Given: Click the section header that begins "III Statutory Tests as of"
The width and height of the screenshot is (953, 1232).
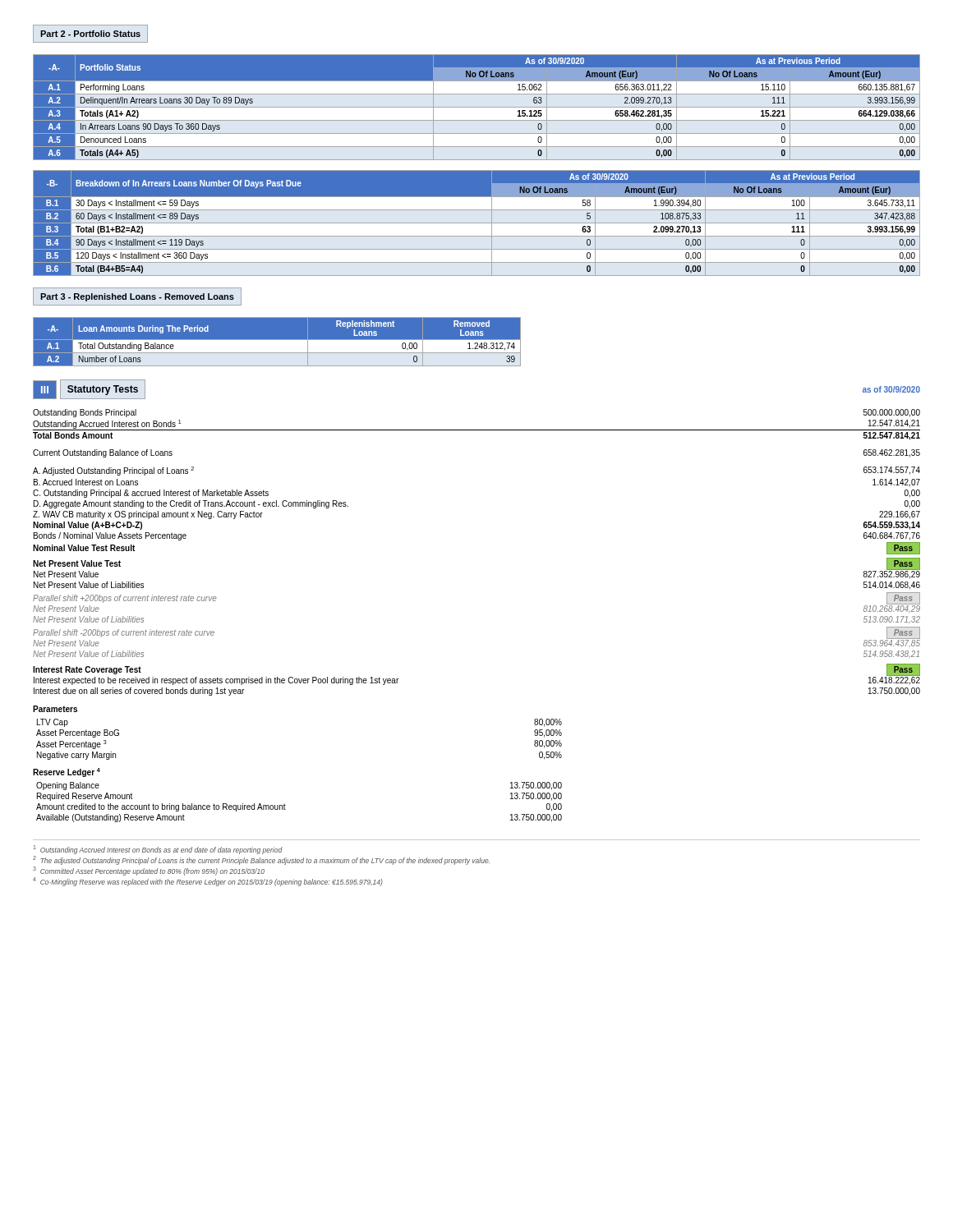Looking at the screenshot, I should click(x=102, y=389).
